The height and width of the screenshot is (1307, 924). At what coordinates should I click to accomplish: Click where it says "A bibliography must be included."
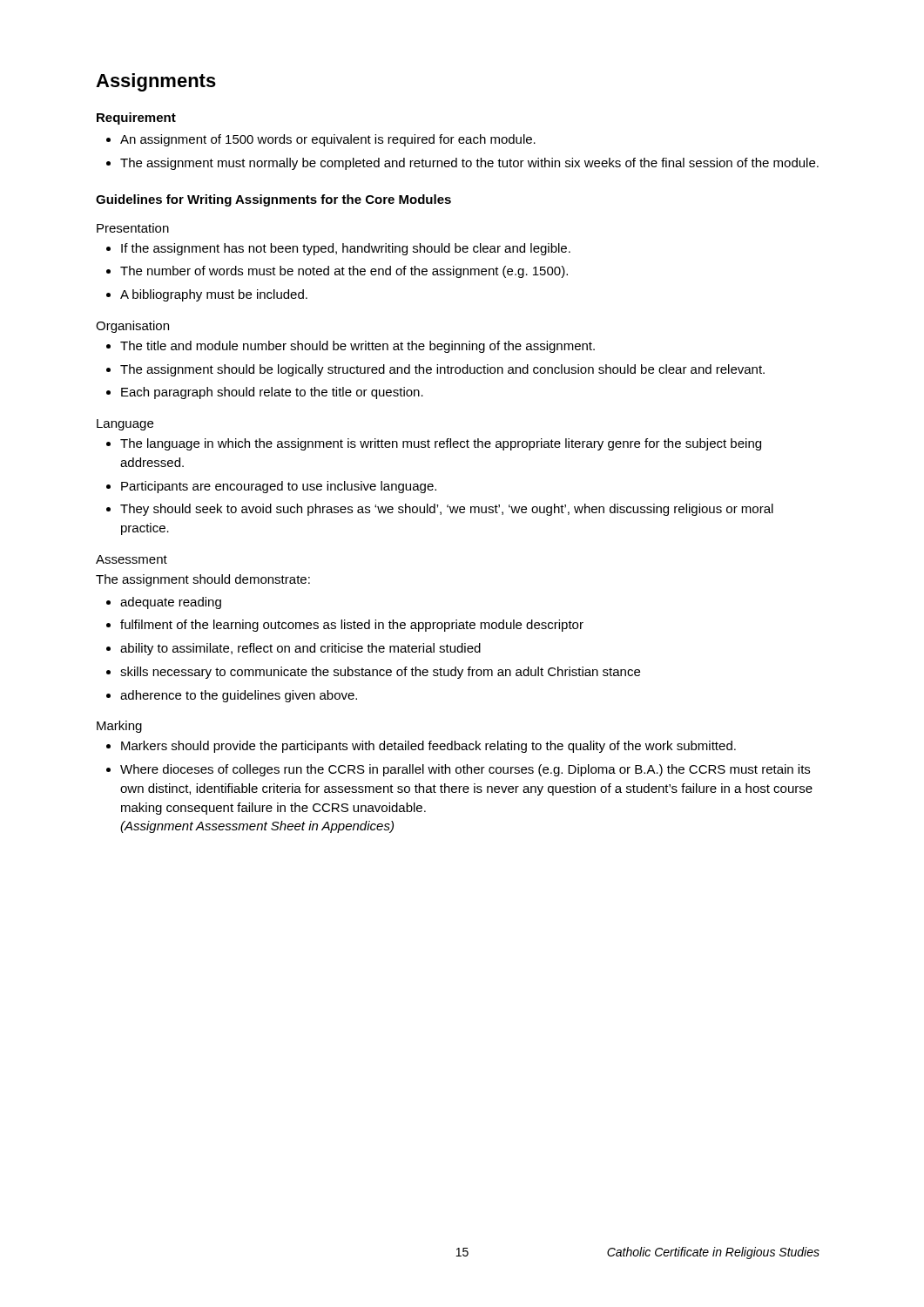pos(214,294)
